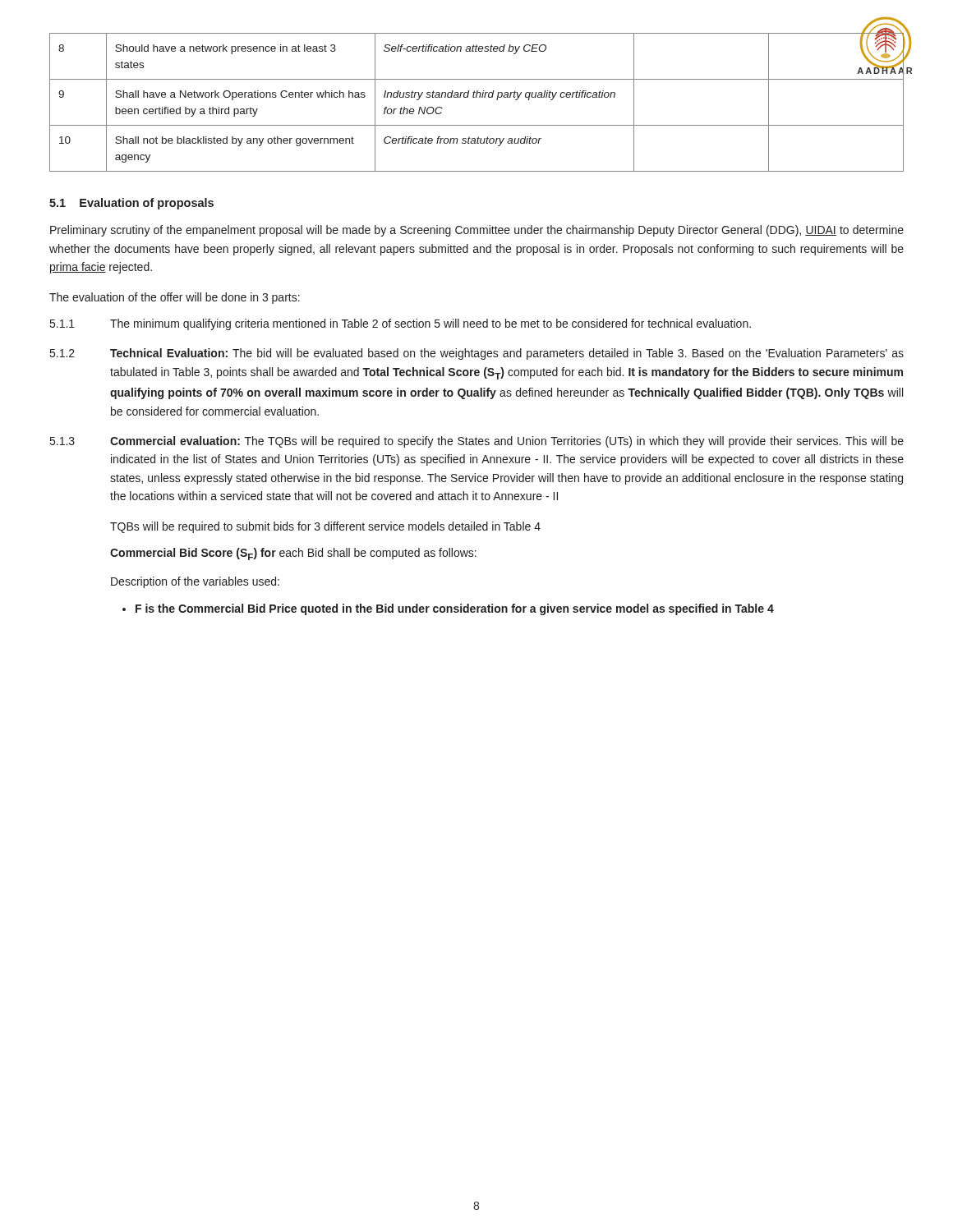Select the text starting "5.1.3 Commercial evaluation: The TQBs will be"
Image resolution: width=953 pixels, height=1232 pixels.
pyautogui.click(x=476, y=527)
